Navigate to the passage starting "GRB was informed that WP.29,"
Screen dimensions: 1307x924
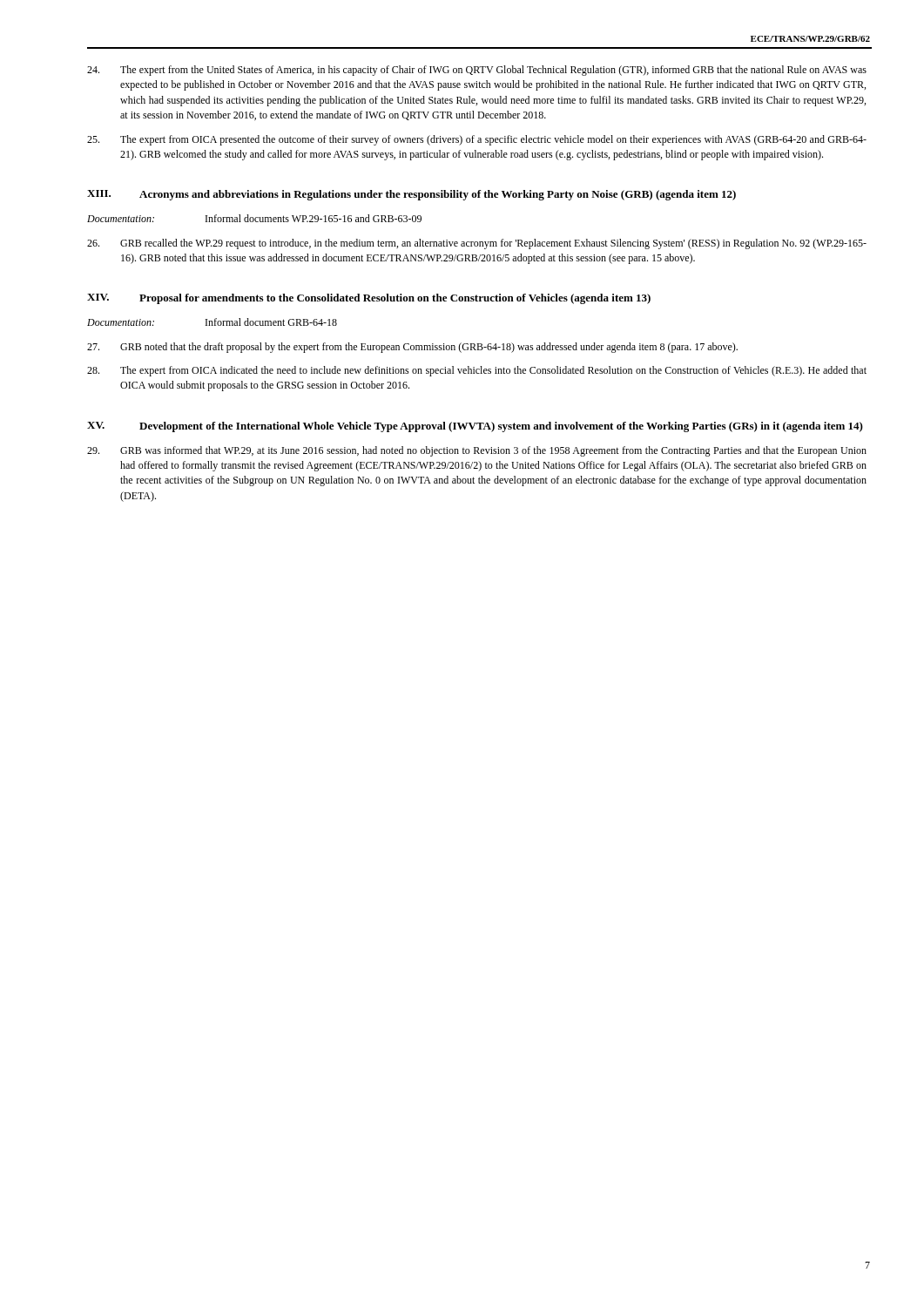point(477,473)
